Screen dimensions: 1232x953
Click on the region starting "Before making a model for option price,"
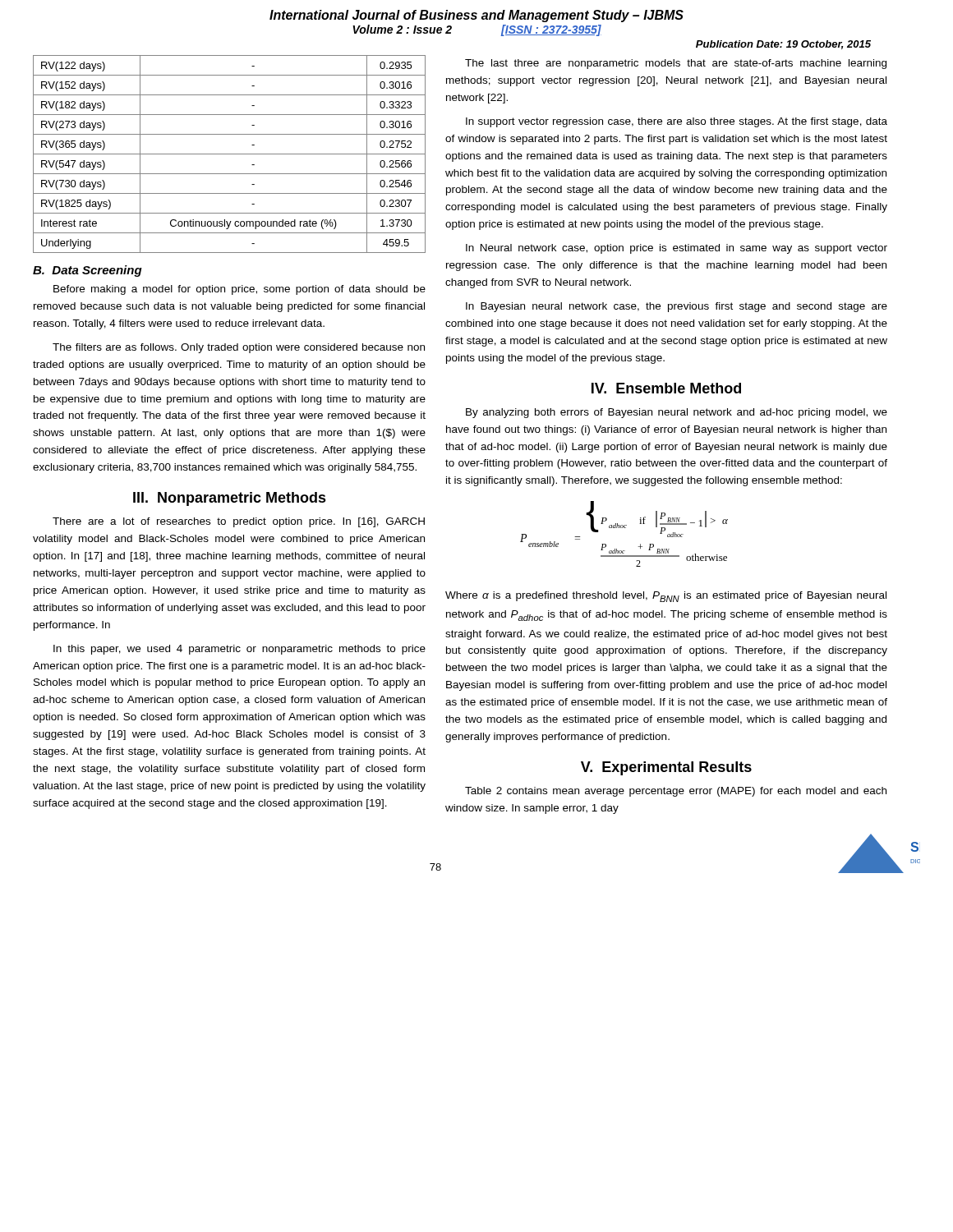(229, 306)
